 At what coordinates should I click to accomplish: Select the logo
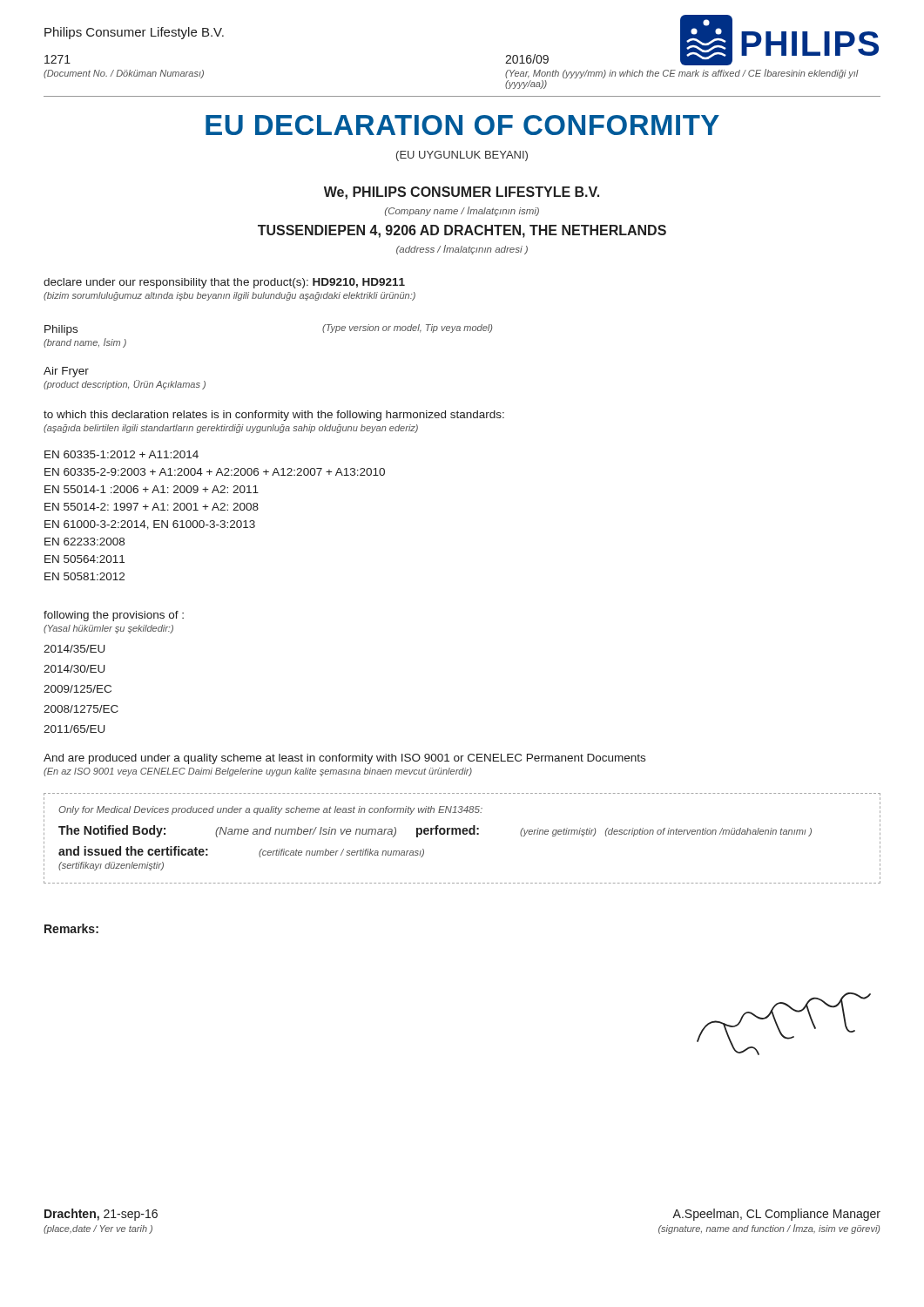click(x=780, y=41)
